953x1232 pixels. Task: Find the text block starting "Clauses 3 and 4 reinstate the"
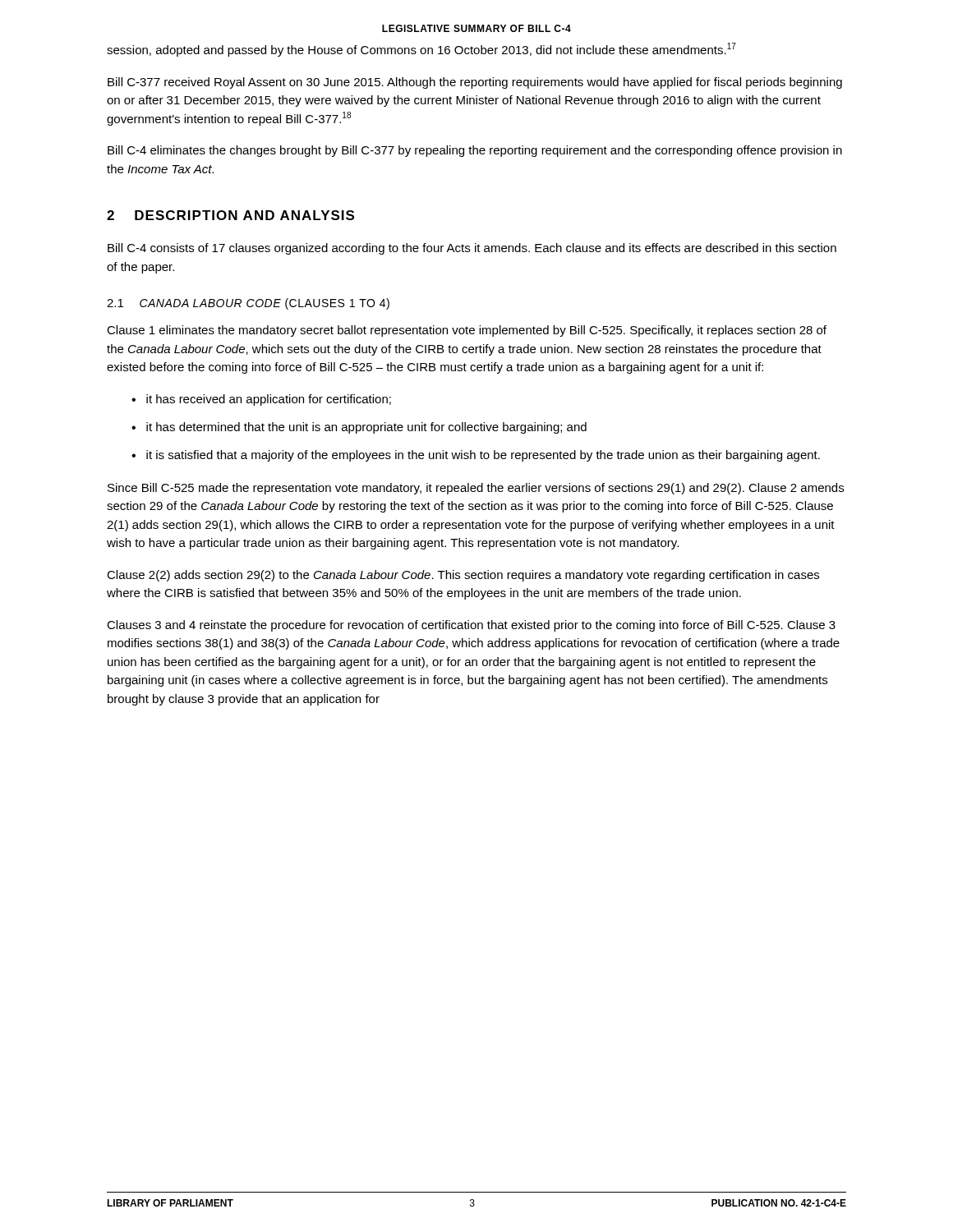click(473, 661)
